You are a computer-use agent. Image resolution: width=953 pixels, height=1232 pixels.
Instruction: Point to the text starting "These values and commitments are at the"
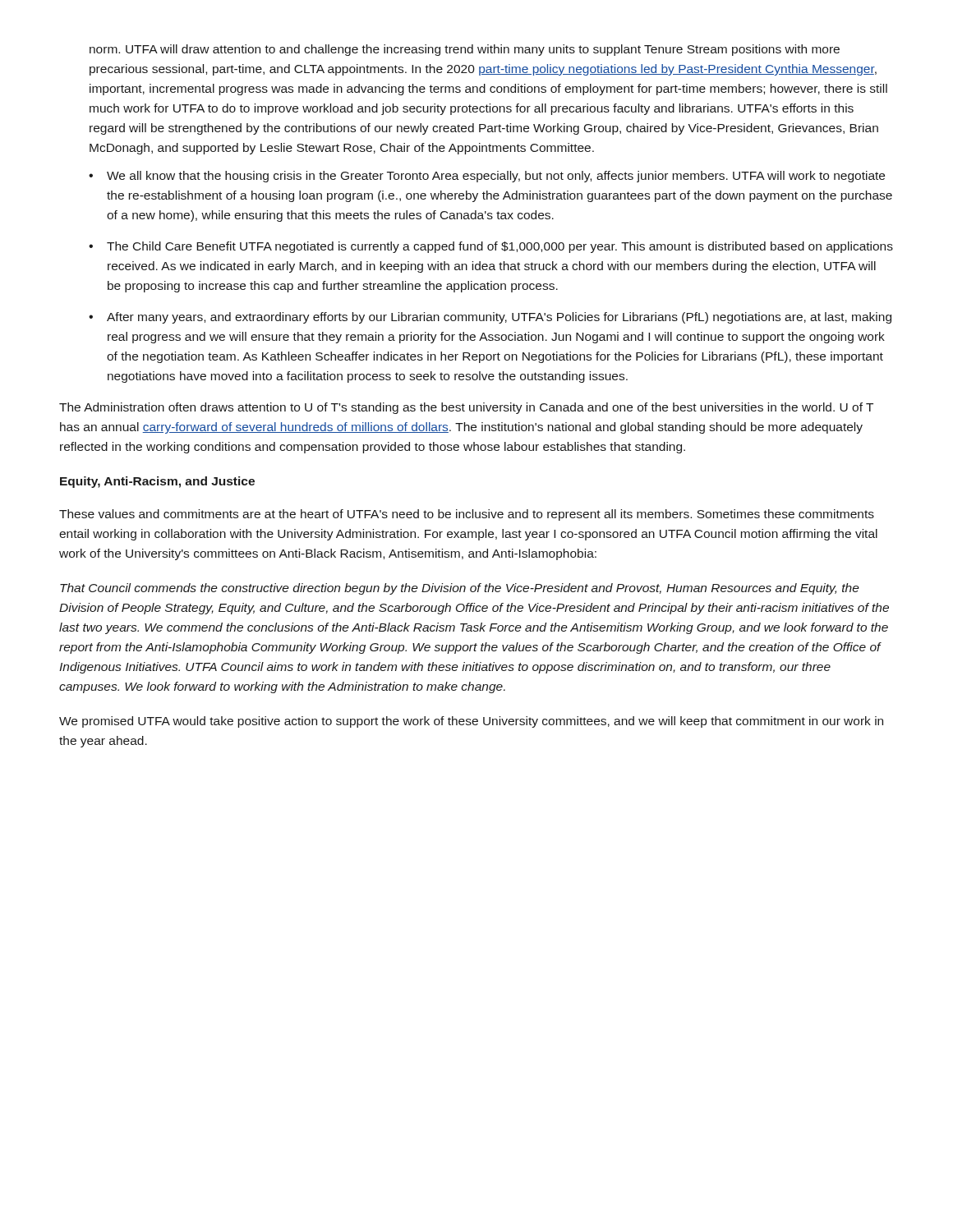coord(468,534)
